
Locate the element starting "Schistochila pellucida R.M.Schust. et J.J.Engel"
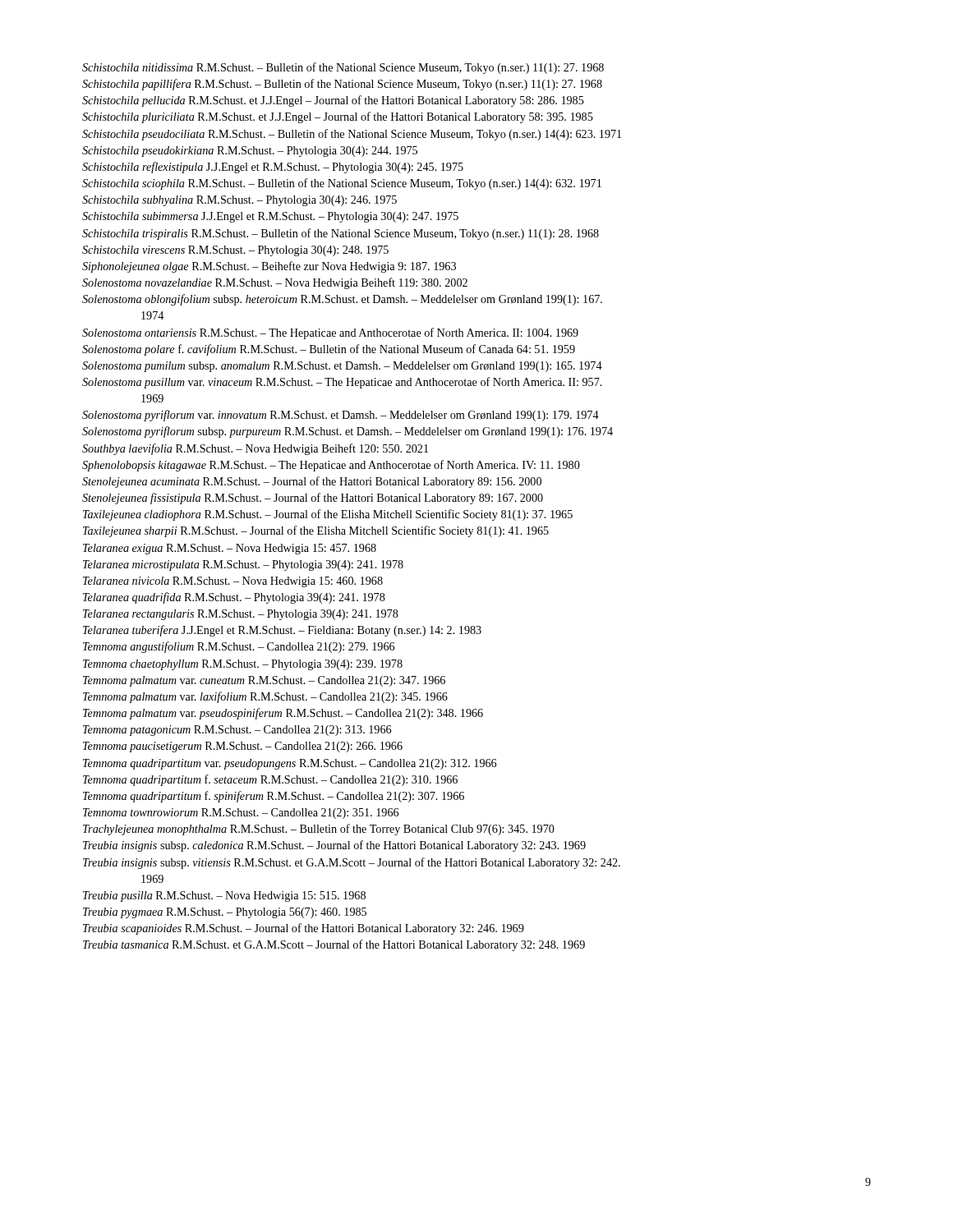tap(333, 100)
